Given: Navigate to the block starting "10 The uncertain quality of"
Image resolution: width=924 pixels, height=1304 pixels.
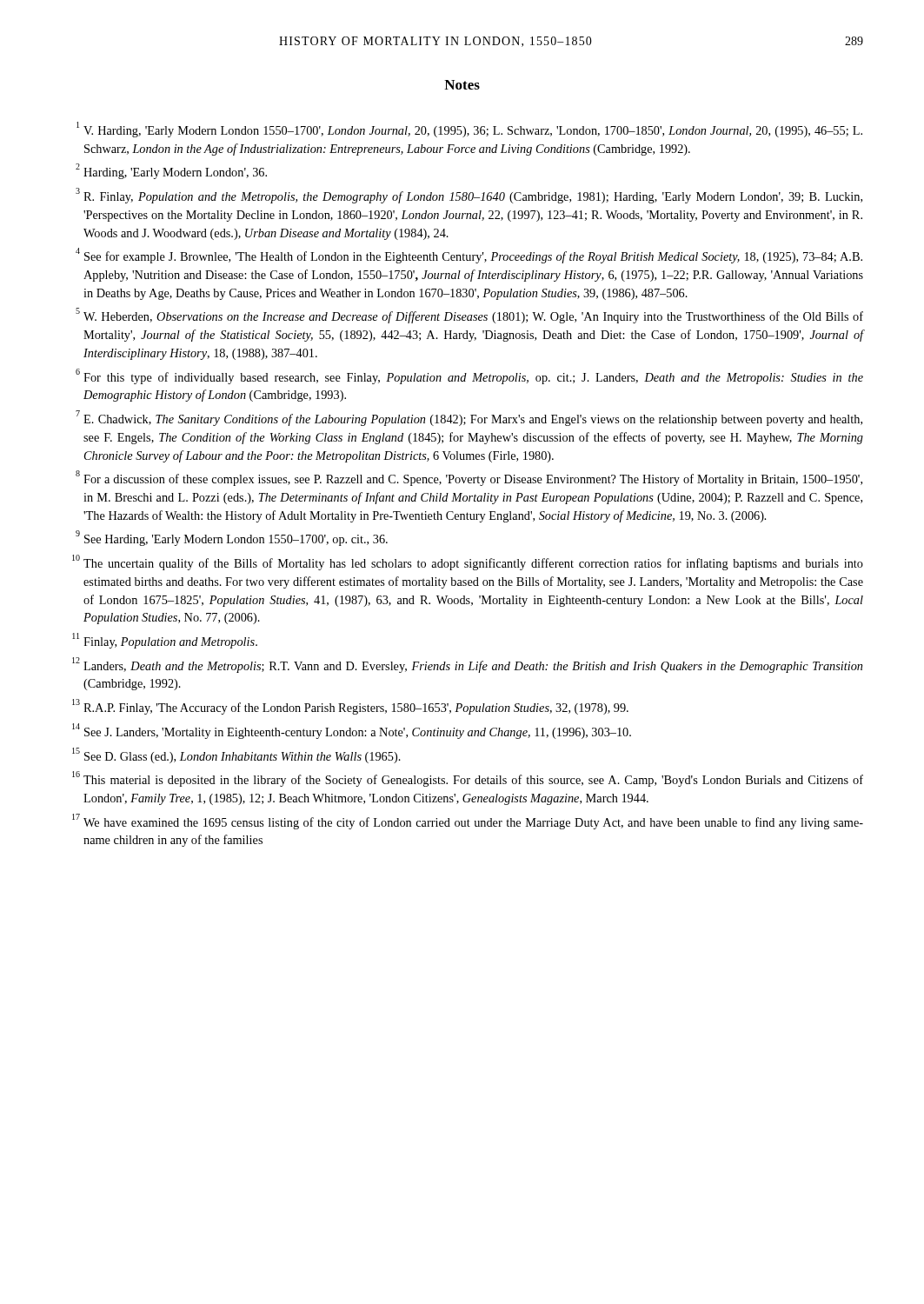Looking at the screenshot, I should (462, 591).
